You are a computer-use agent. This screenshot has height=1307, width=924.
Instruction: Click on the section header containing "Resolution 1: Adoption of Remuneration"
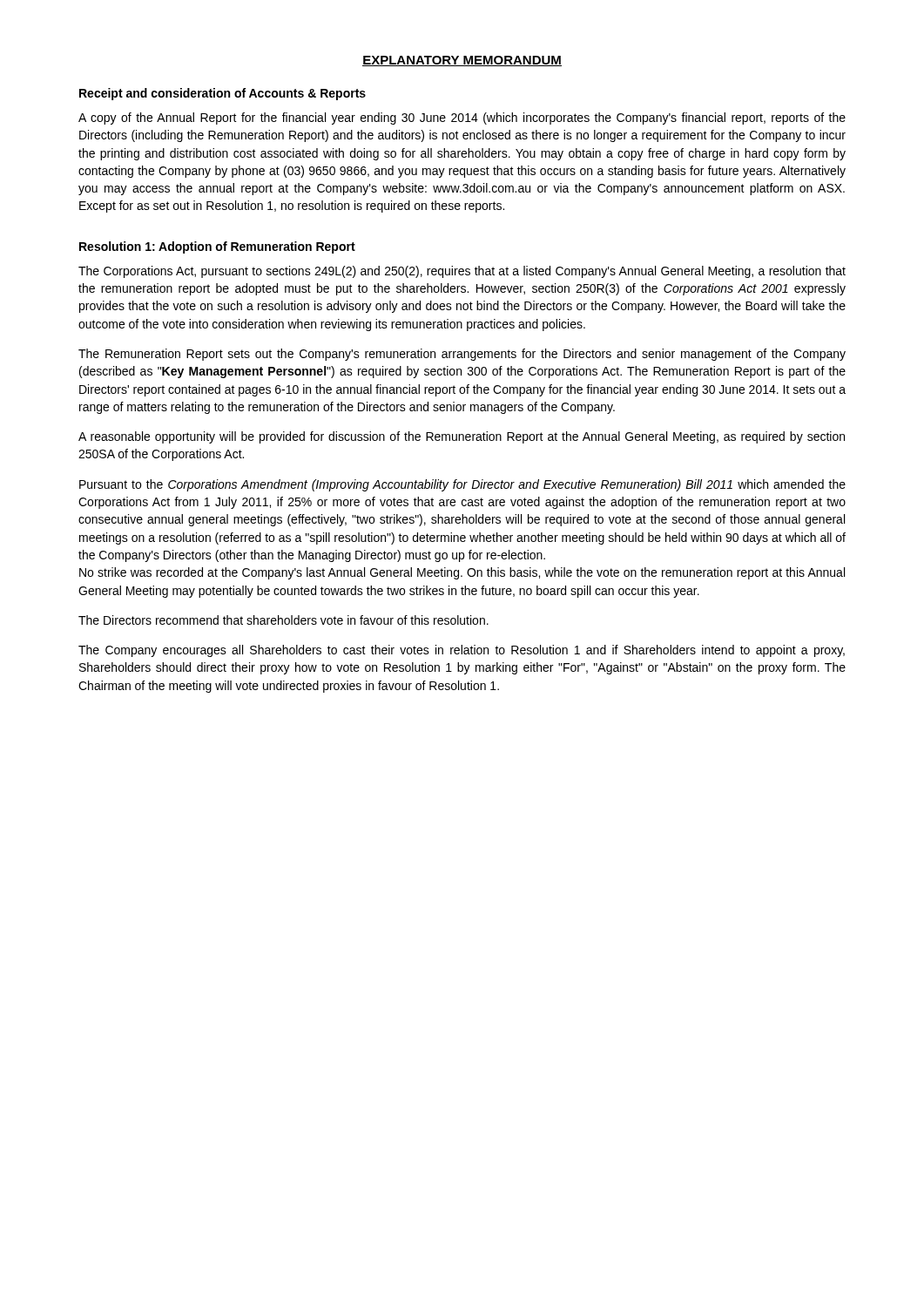[217, 246]
